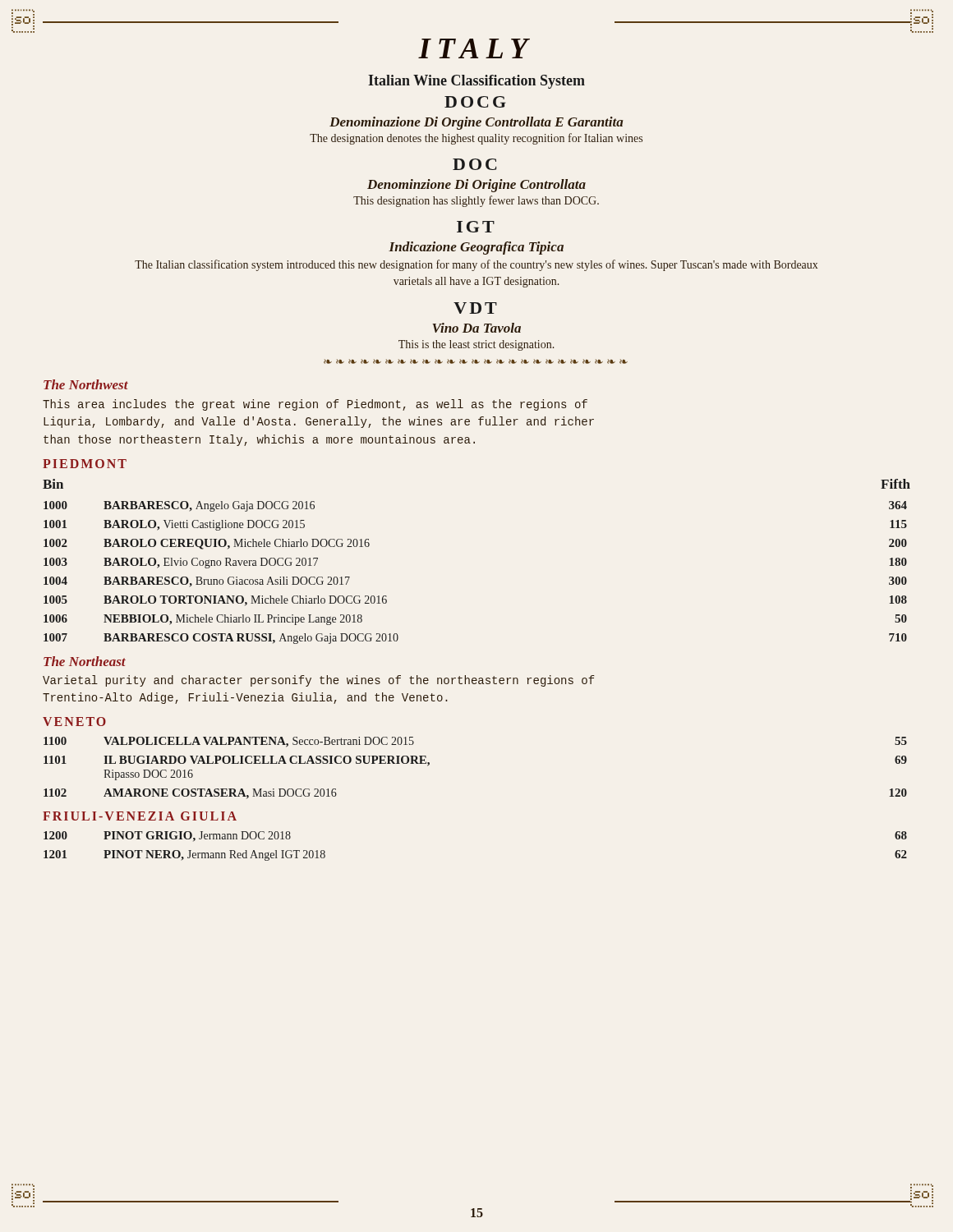Point to the text block starting "Denominazione Di Orgine Controllata E"
The image size is (953, 1232).
click(x=476, y=122)
